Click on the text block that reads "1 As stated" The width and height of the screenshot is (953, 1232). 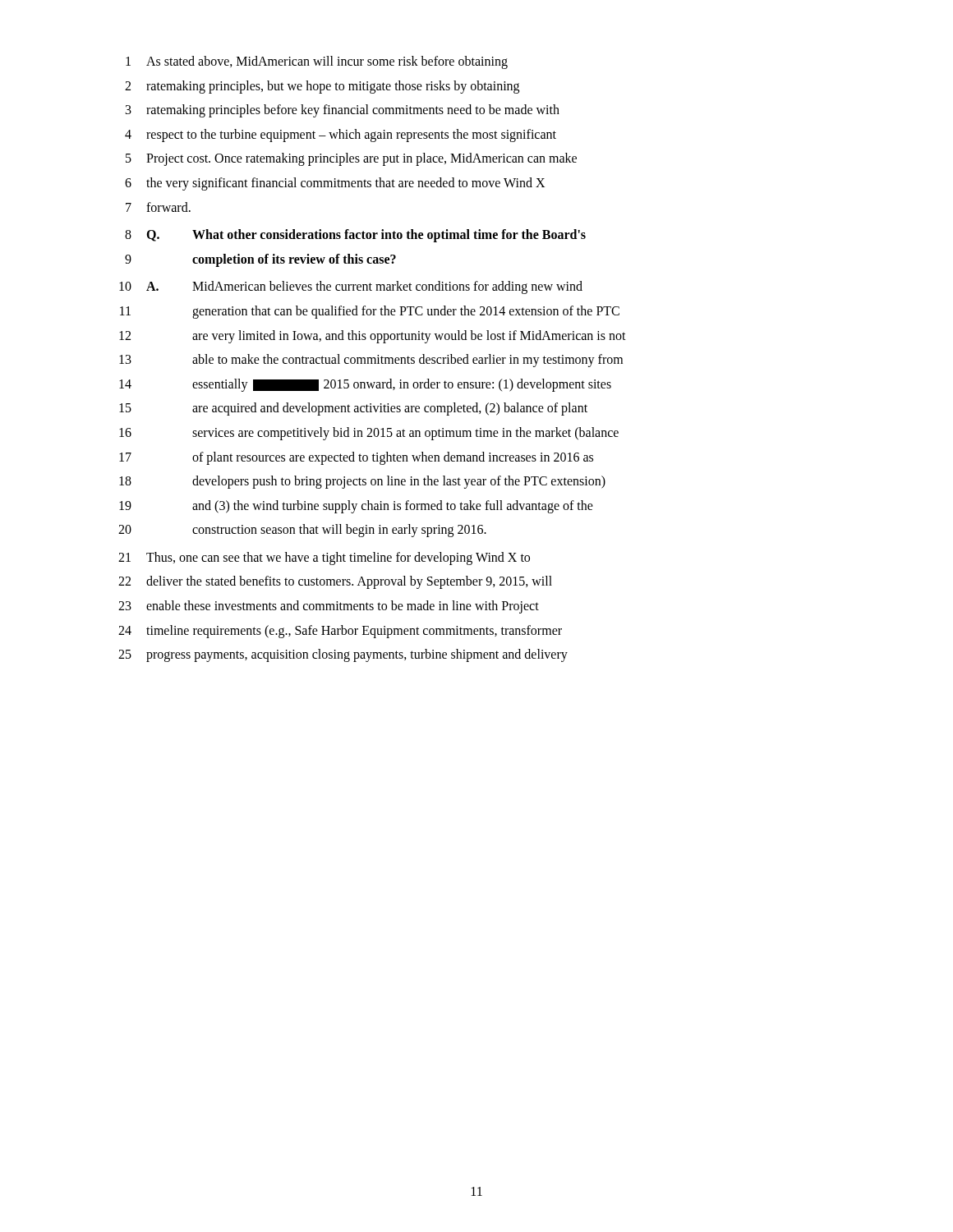[x=493, y=134]
